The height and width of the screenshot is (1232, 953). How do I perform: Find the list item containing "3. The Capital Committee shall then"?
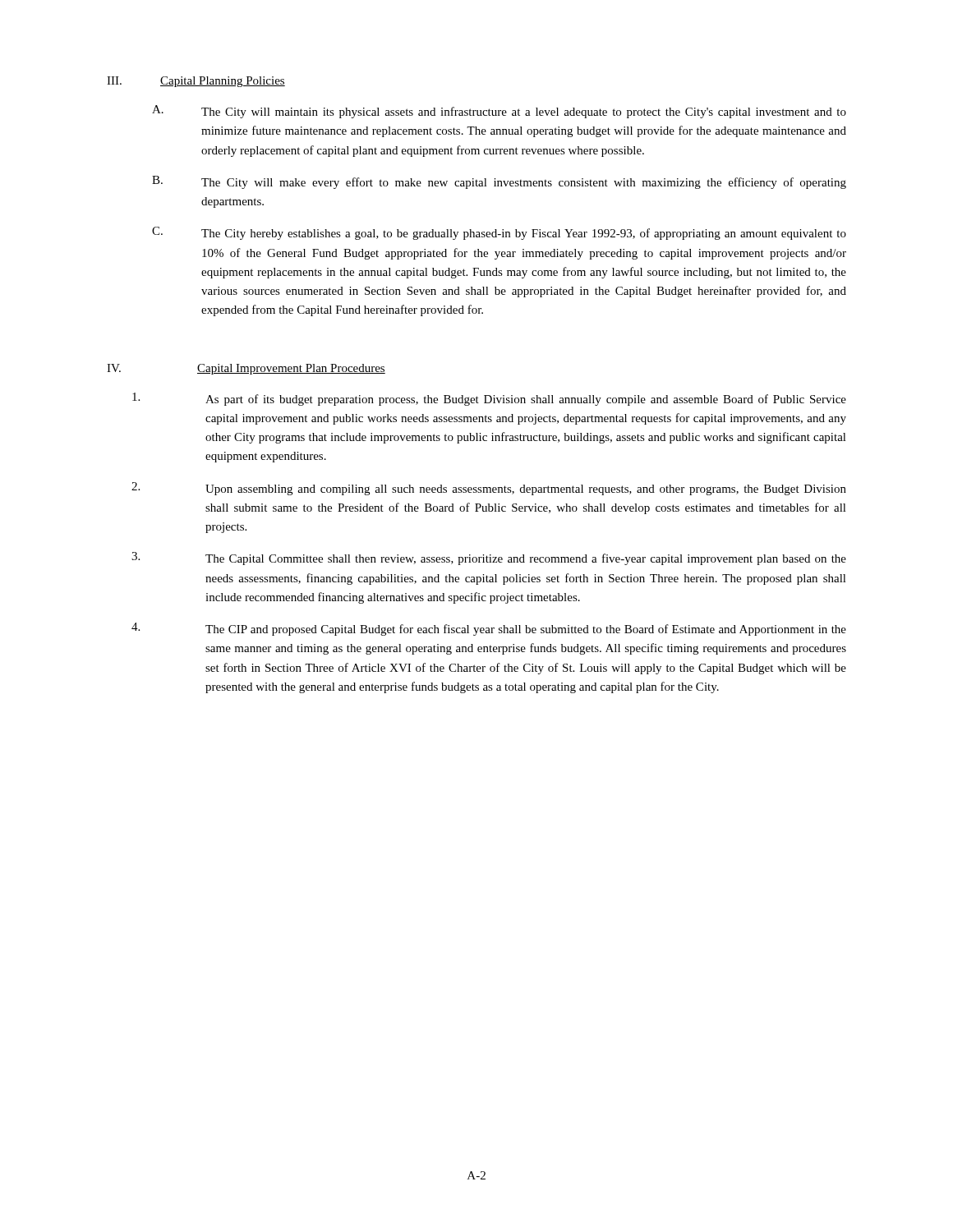pos(476,578)
